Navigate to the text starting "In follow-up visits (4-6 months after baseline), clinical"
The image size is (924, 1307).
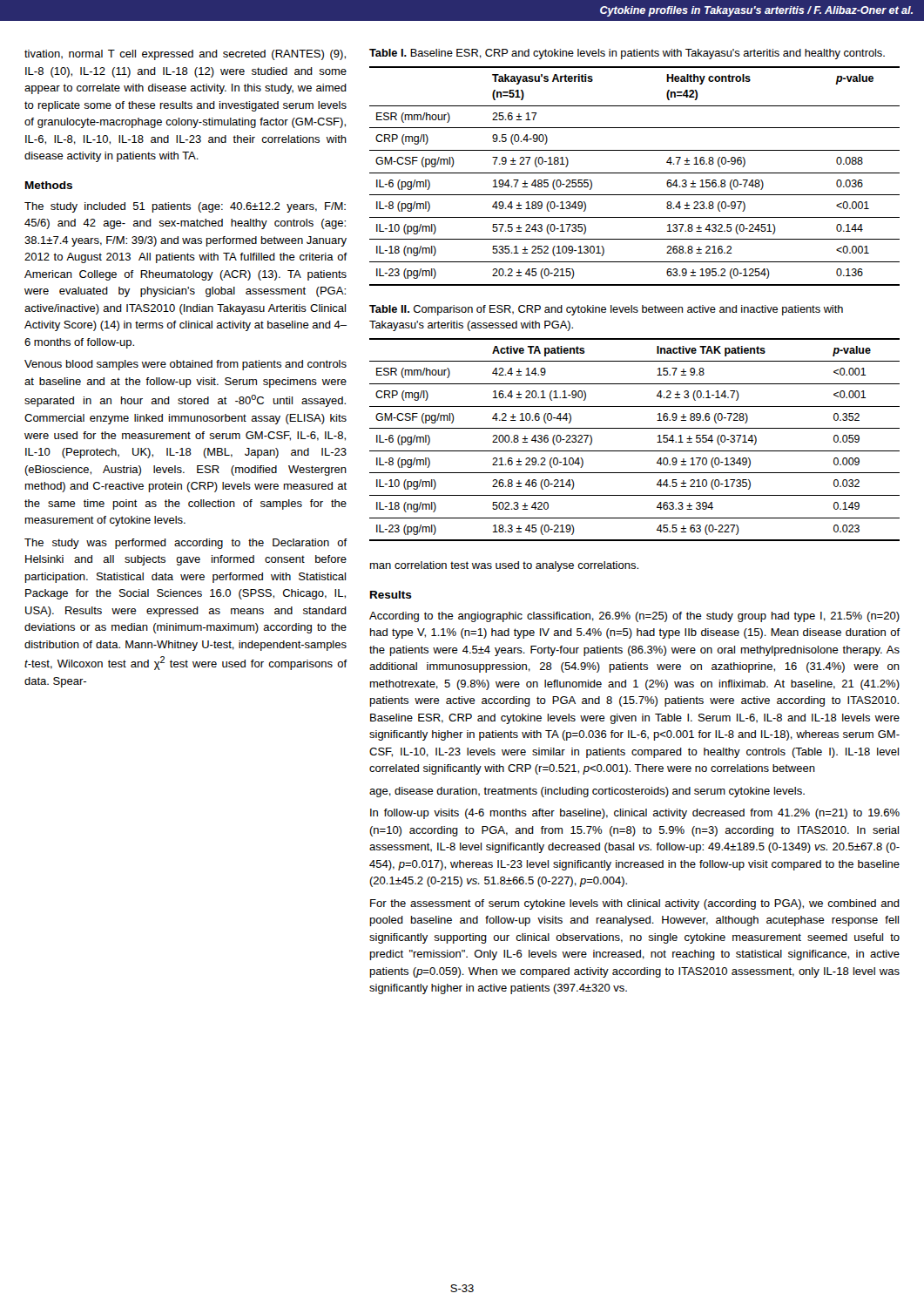click(634, 847)
